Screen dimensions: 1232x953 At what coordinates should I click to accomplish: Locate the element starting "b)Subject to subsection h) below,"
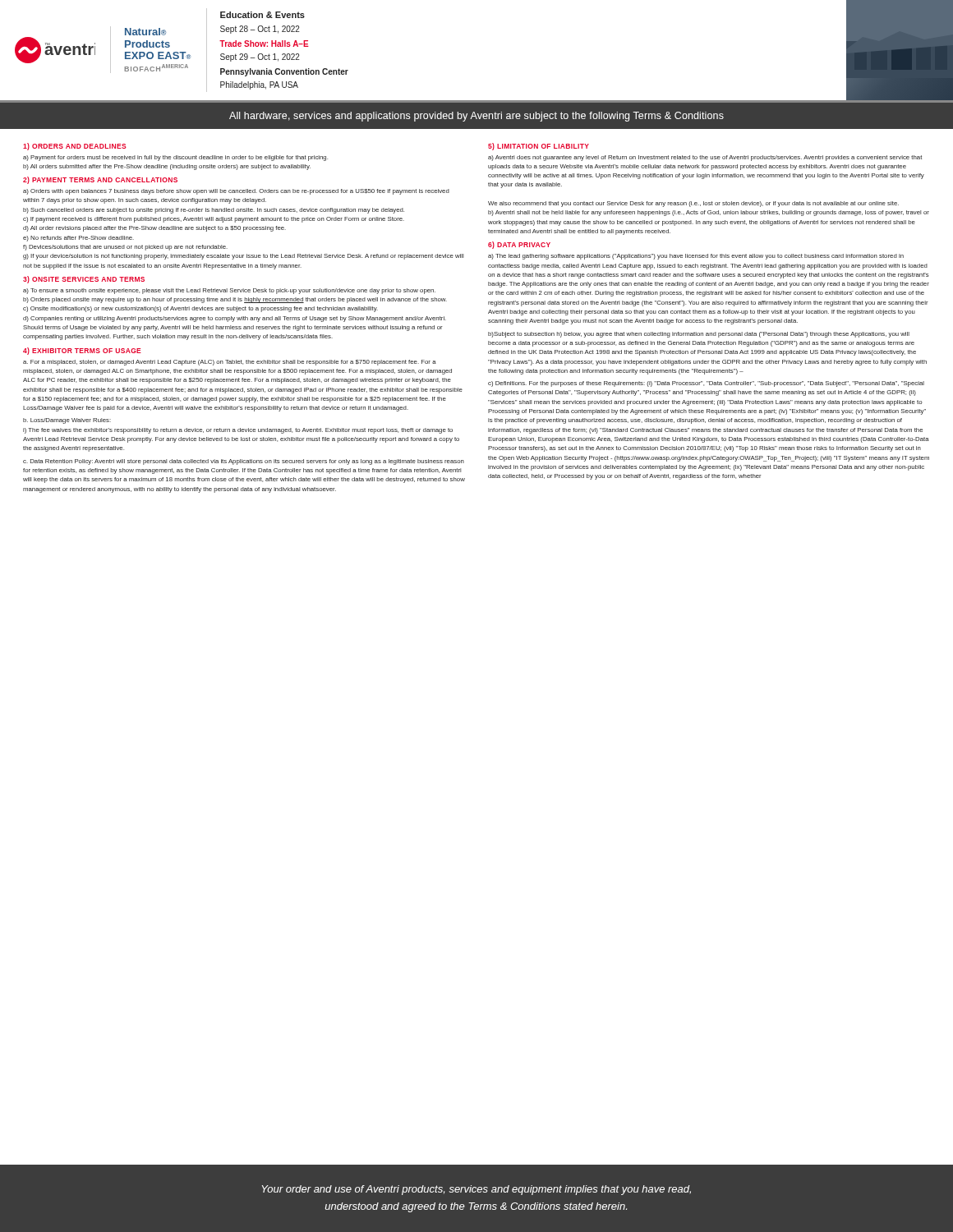pos(708,352)
